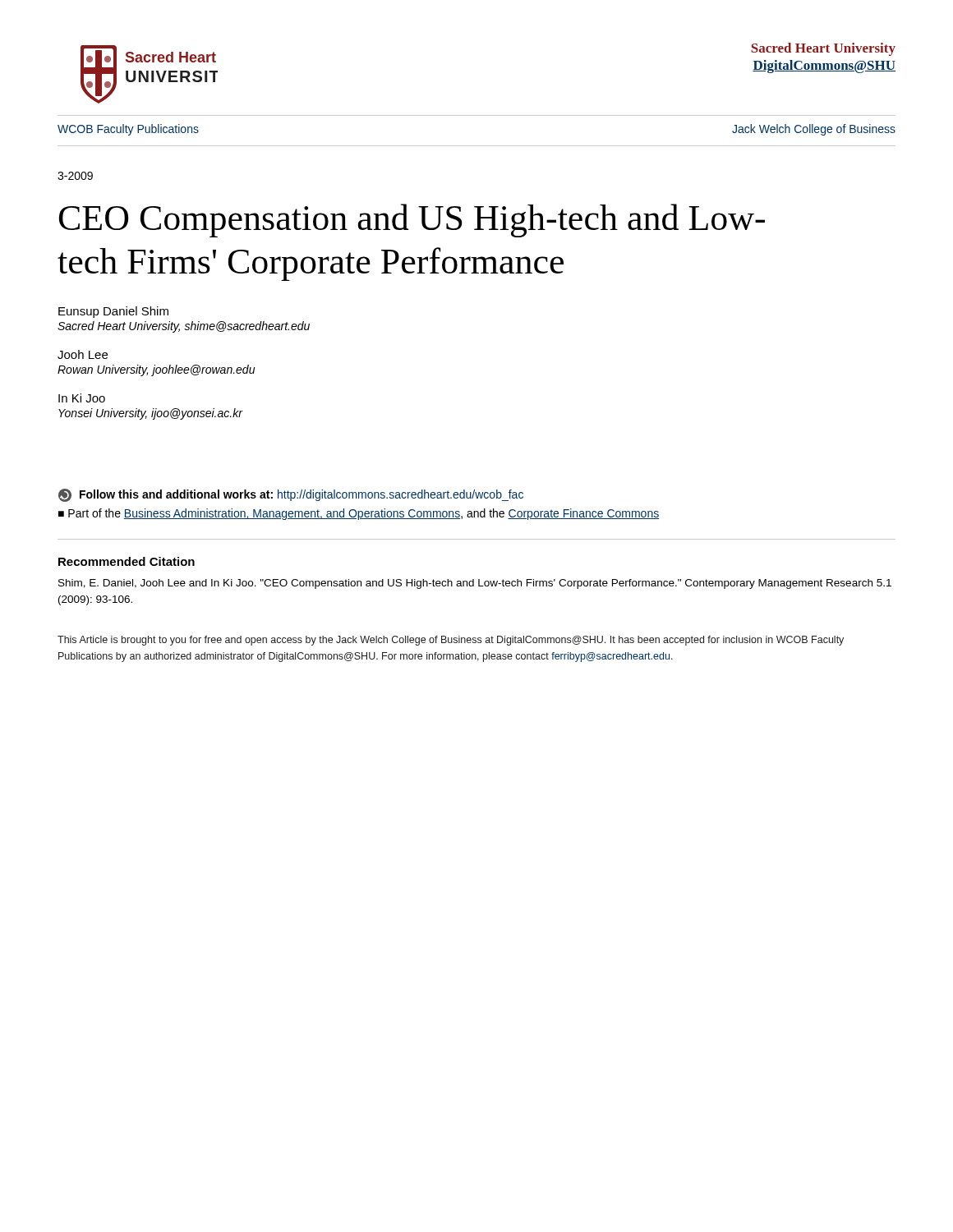Locate the section header with the text "Recommended Citation"

point(126,562)
